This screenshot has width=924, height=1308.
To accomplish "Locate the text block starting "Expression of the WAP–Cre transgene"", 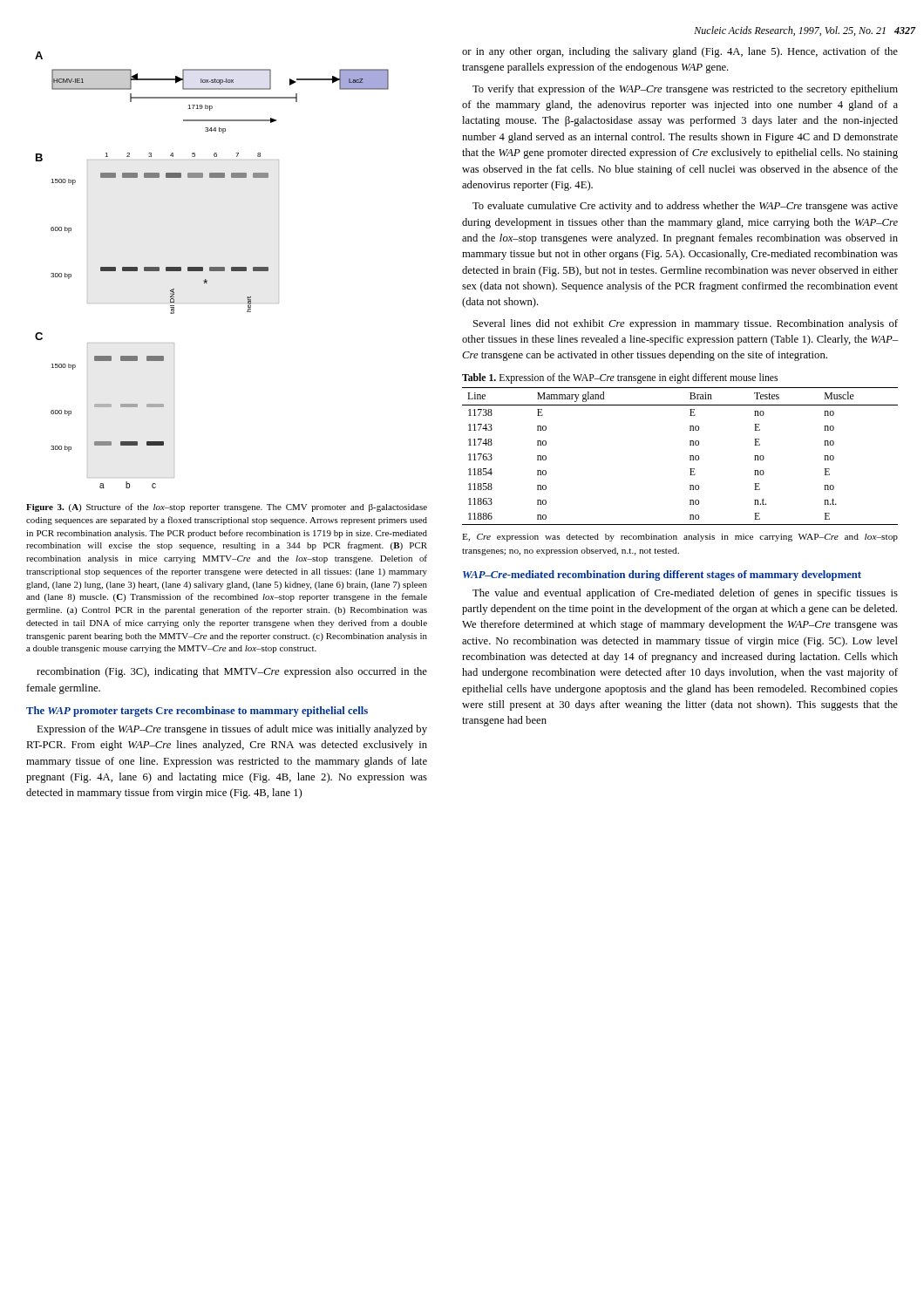I will (x=227, y=761).
